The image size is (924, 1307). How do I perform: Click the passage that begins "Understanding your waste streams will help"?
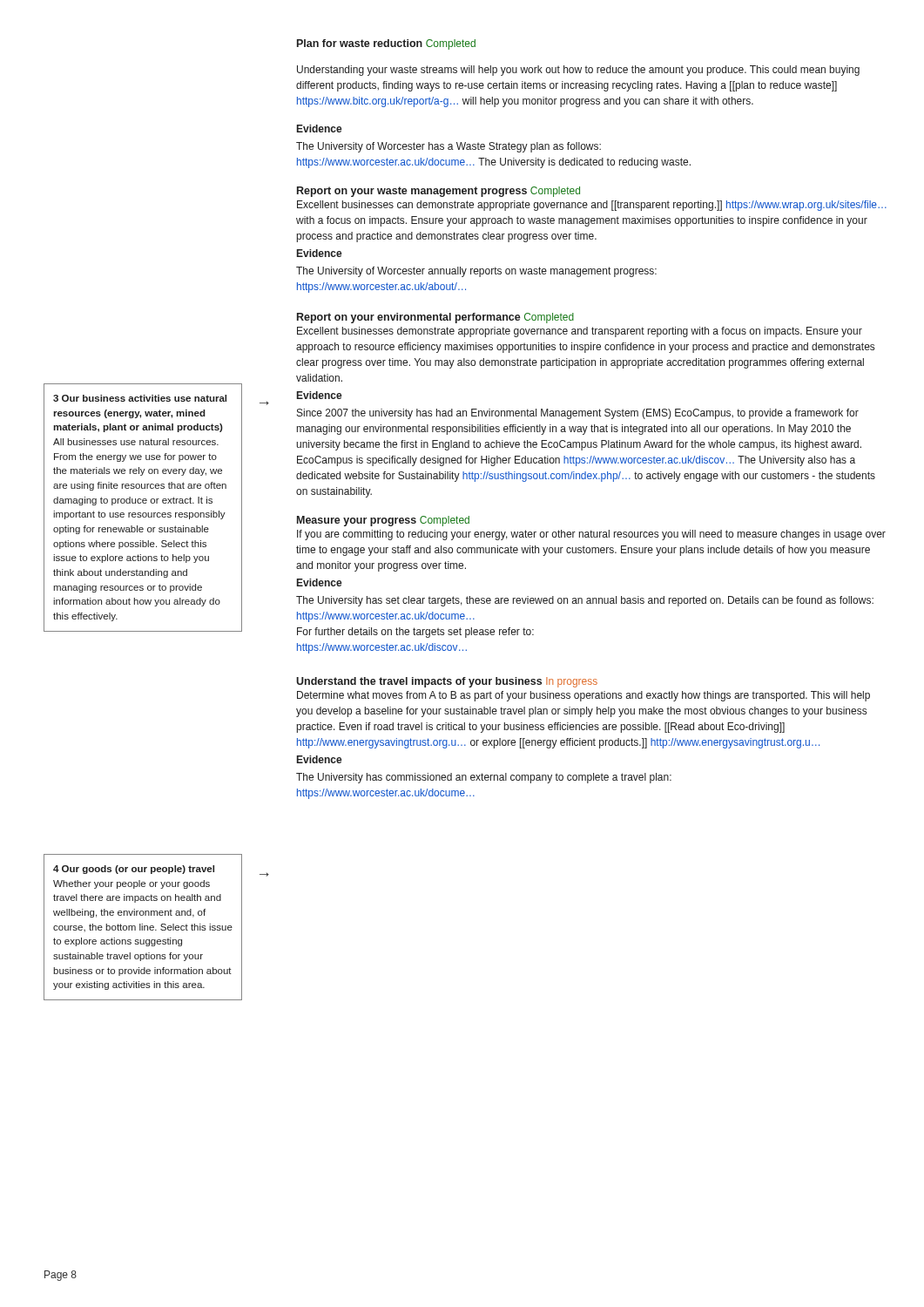point(592,85)
